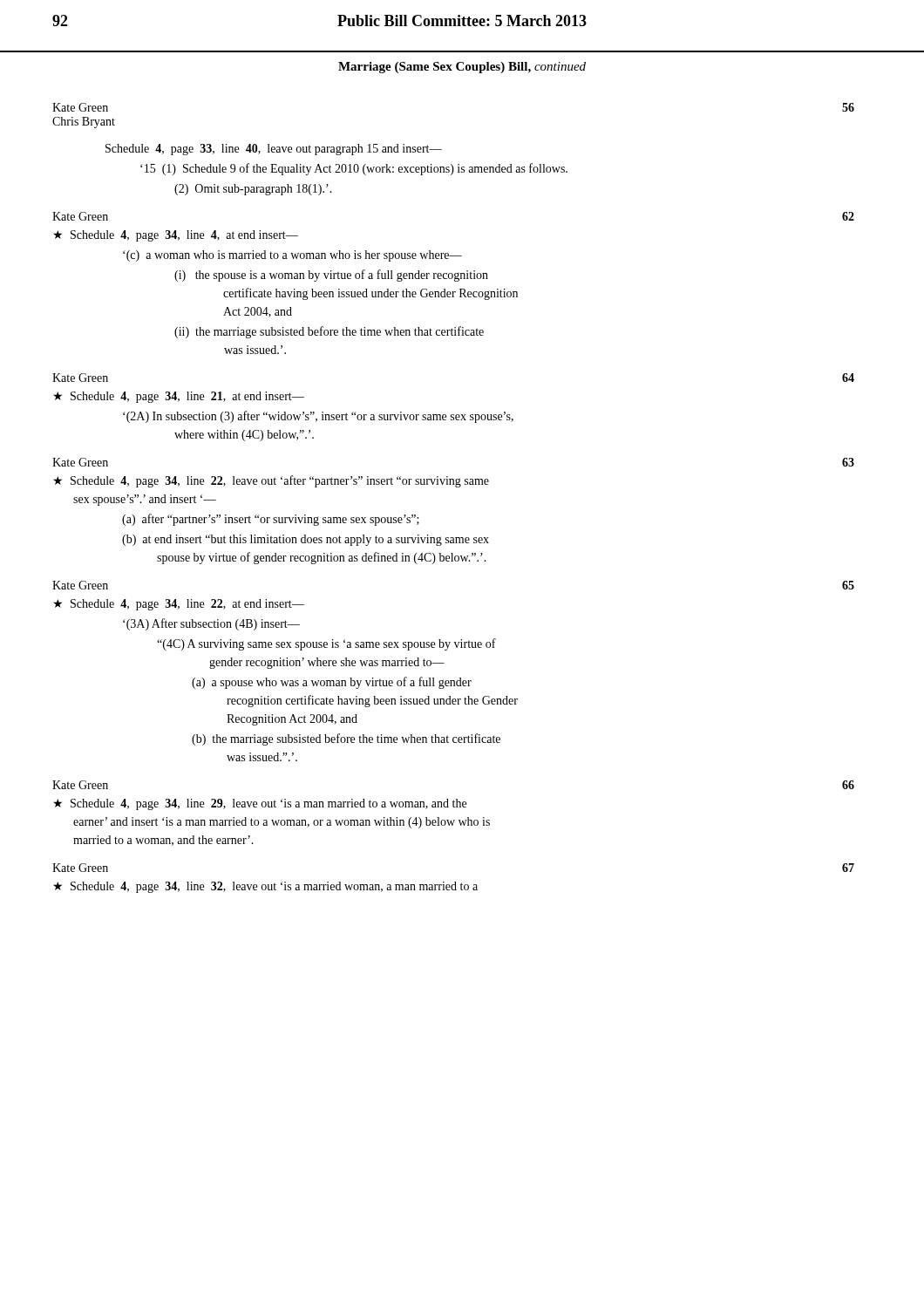Click on the text block that reads "56 Kate Green Chris"
Screen dimensions: 1308x924
click(x=72, y=107)
